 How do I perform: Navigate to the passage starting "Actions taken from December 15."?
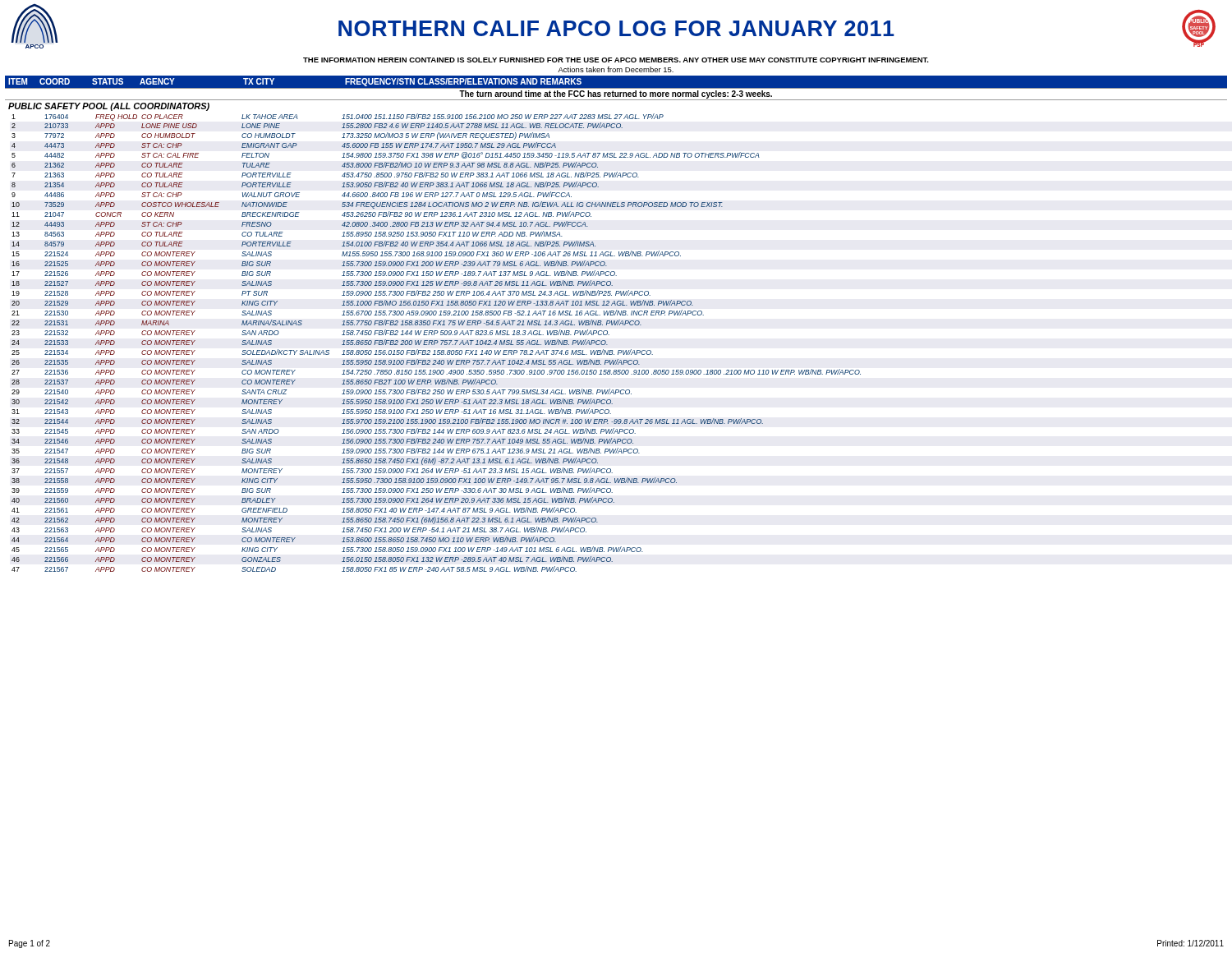click(x=616, y=69)
